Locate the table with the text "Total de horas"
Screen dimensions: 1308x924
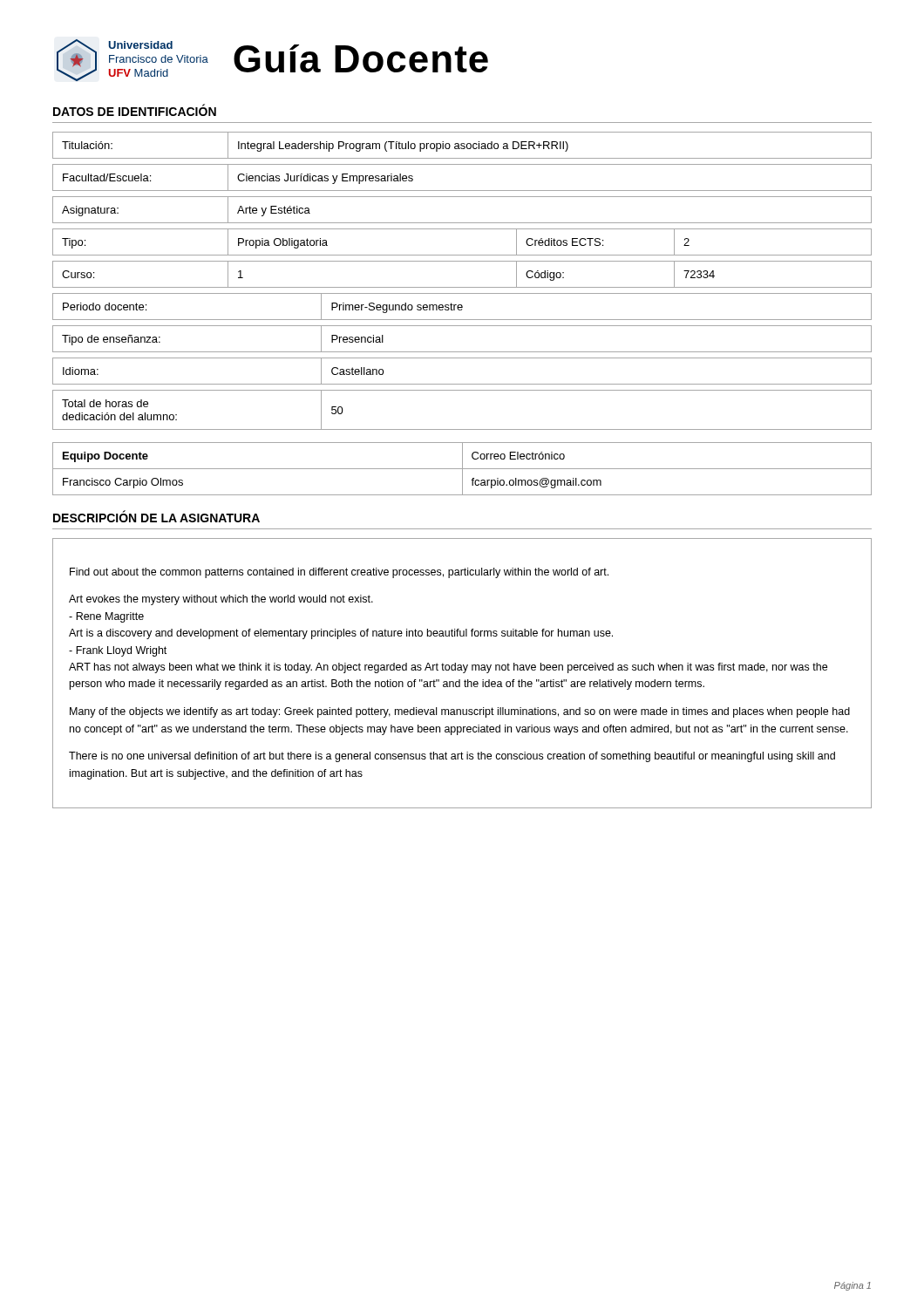coord(462,410)
